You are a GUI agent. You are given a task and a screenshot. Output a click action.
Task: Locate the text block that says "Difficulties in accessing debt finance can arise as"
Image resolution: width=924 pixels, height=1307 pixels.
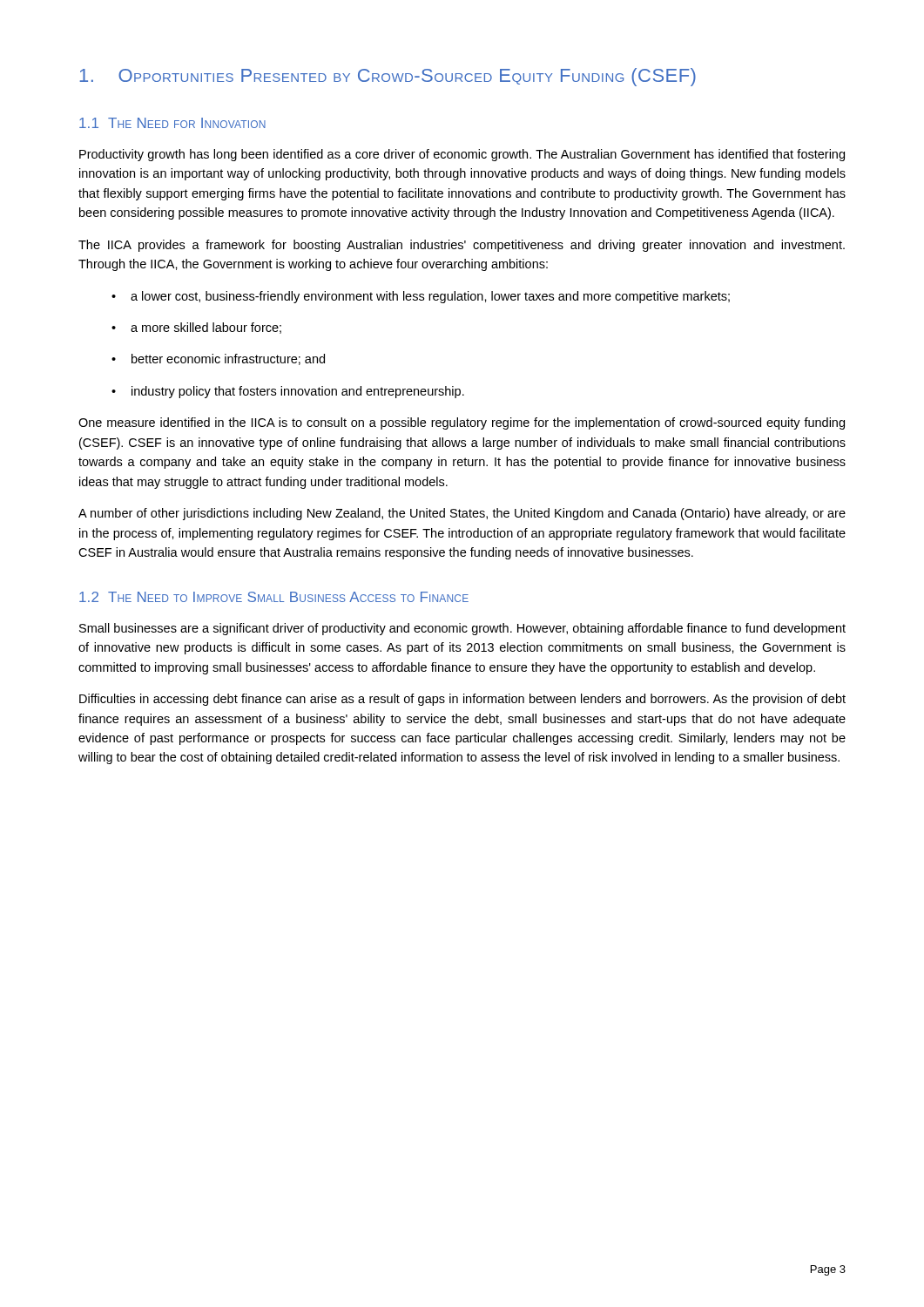[462, 728]
